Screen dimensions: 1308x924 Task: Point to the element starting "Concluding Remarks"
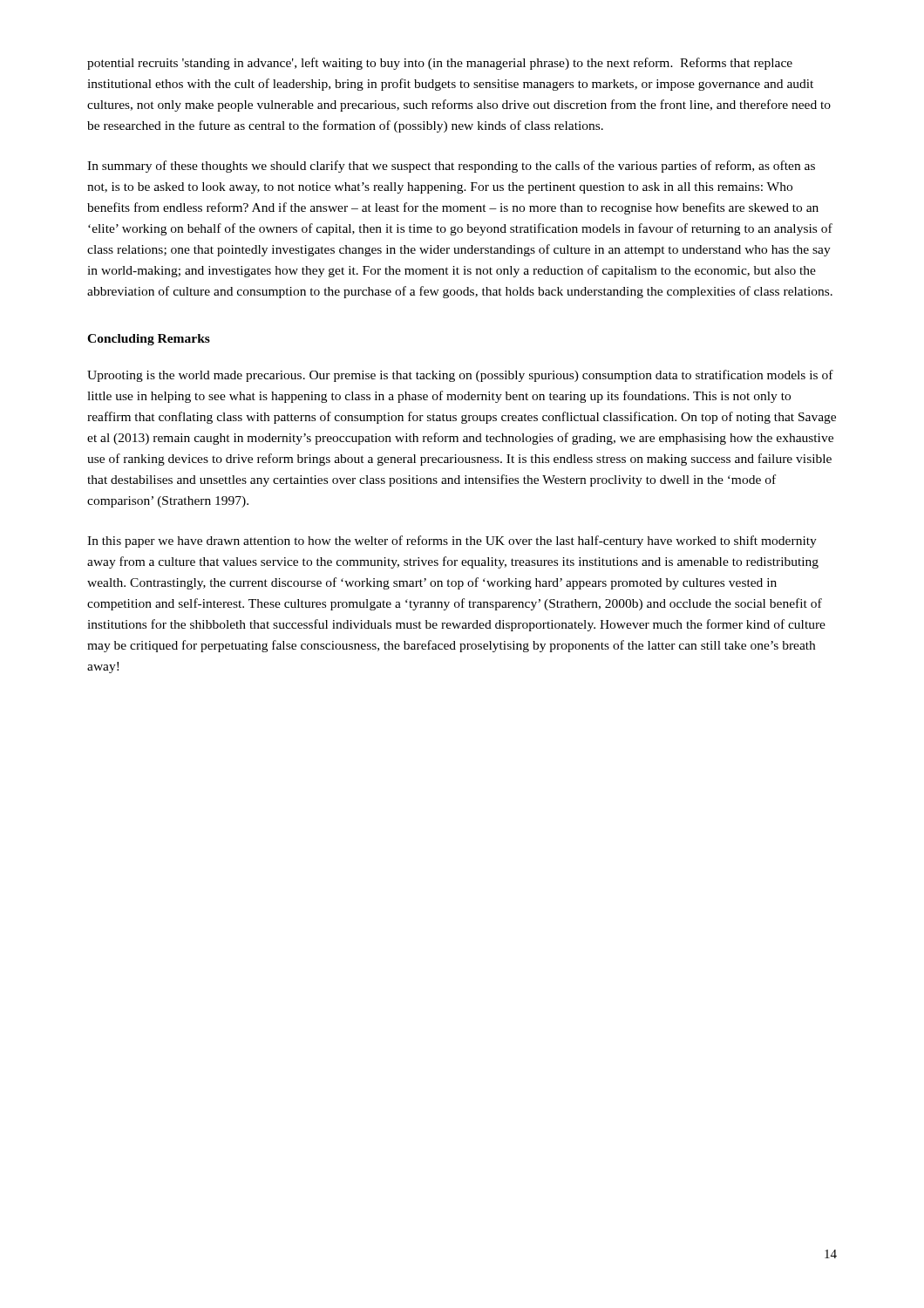(x=149, y=338)
